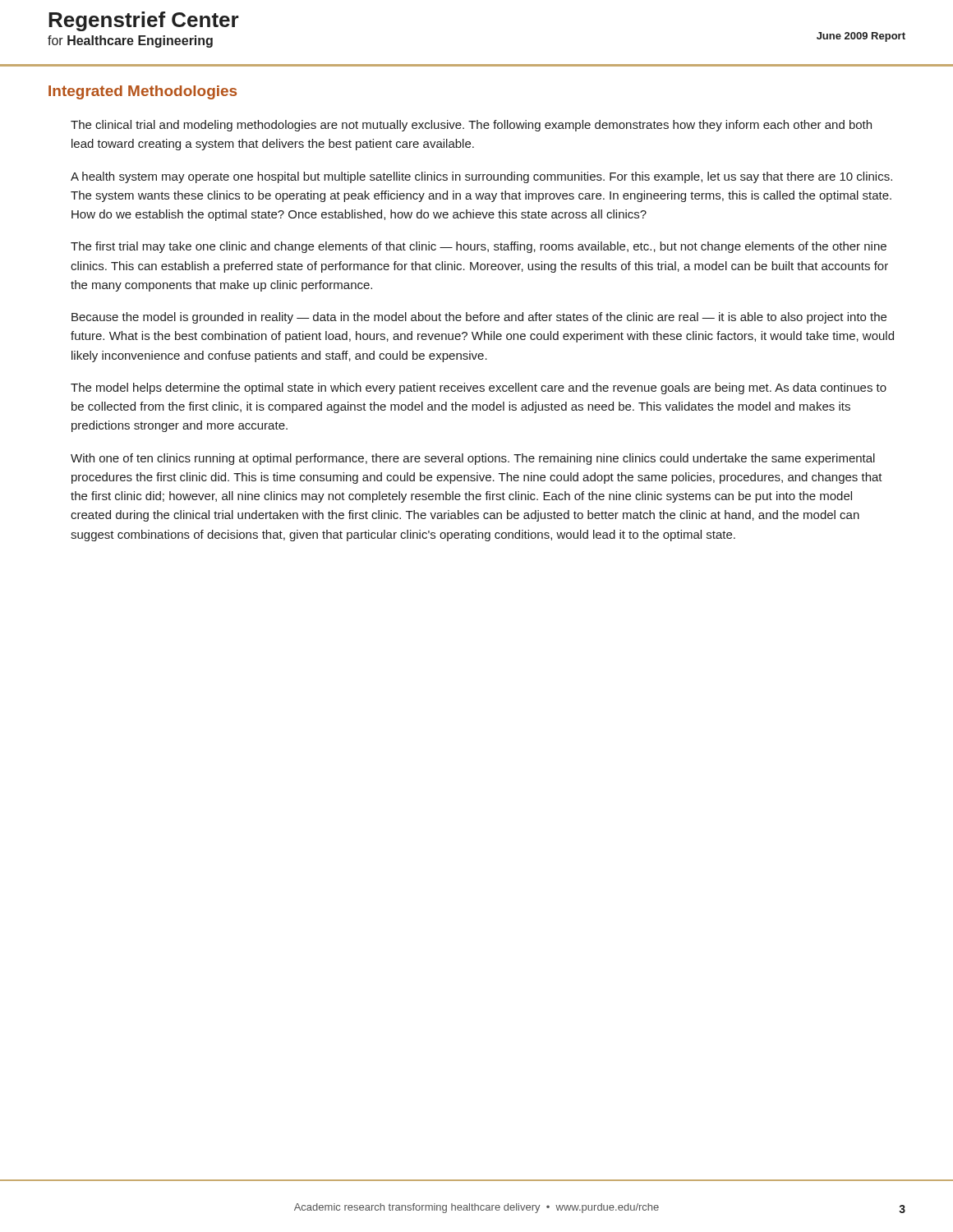Select the text block with the text "With one of ten clinics"
This screenshot has width=953, height=1232.
point(476,496)
